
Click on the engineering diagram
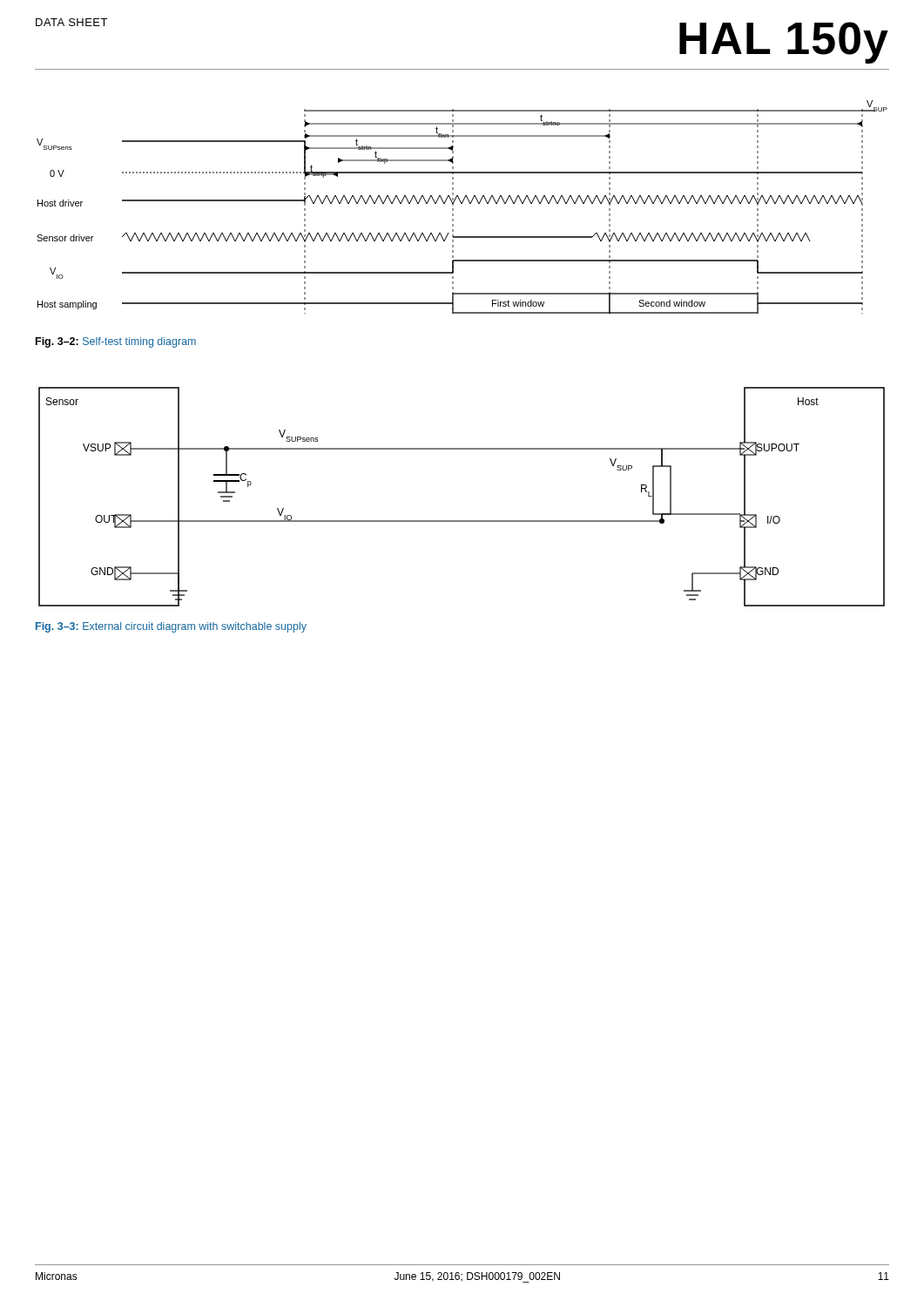462,205
